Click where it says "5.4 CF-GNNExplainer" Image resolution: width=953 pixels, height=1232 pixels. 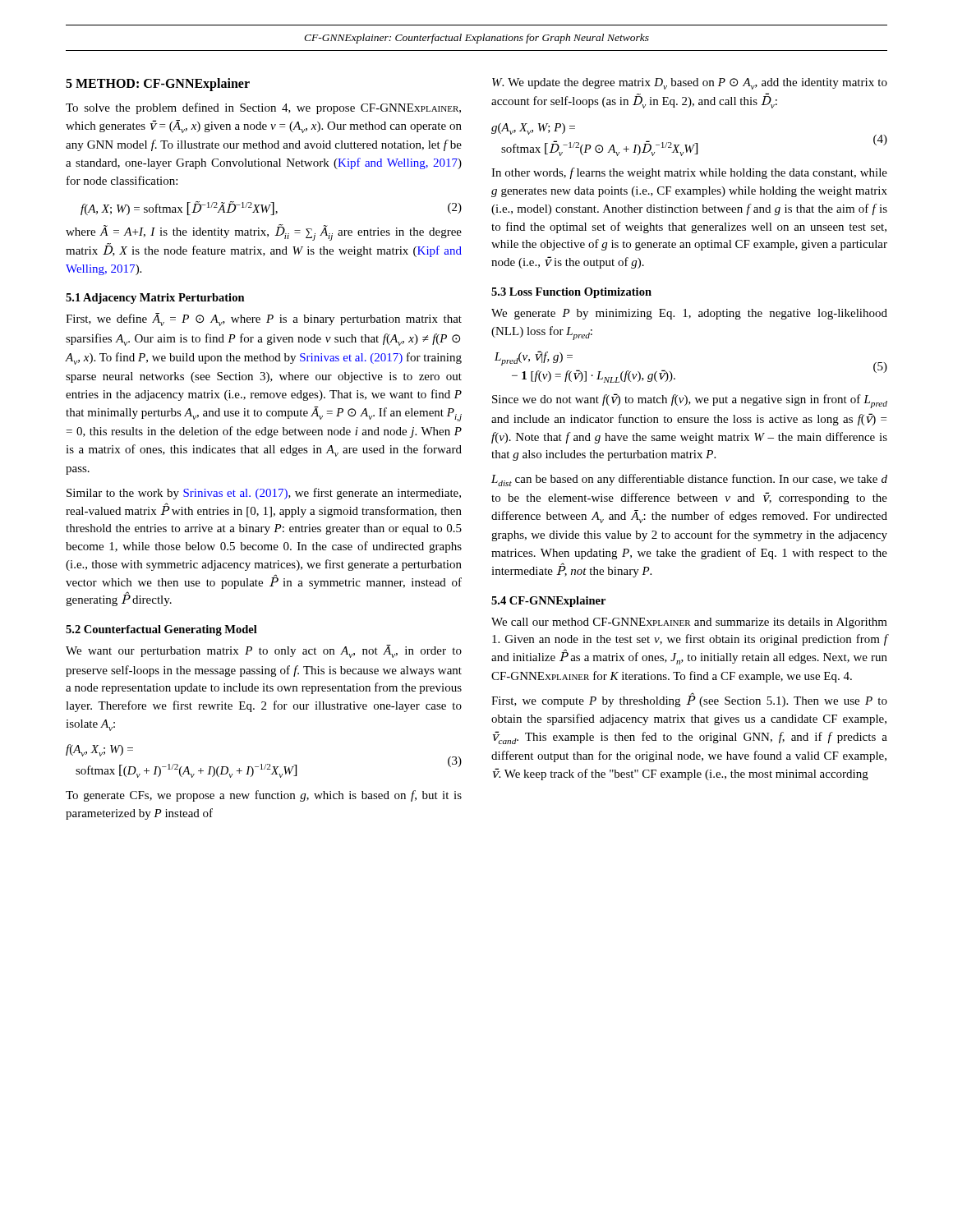coord(549,600)
